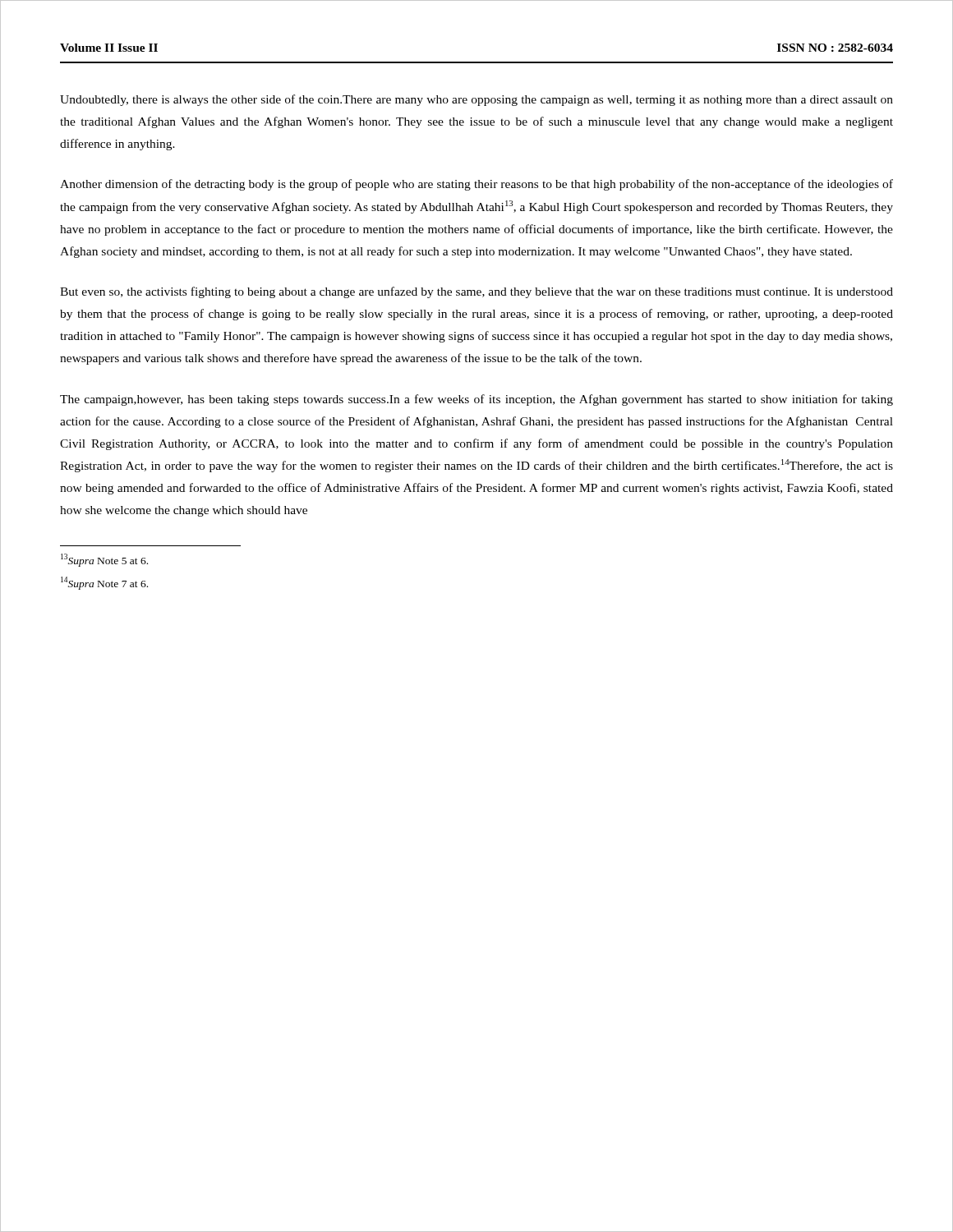
Task: Select the text block that reads "Another dimension of the detracting body is the"
Action: (476, 217)
